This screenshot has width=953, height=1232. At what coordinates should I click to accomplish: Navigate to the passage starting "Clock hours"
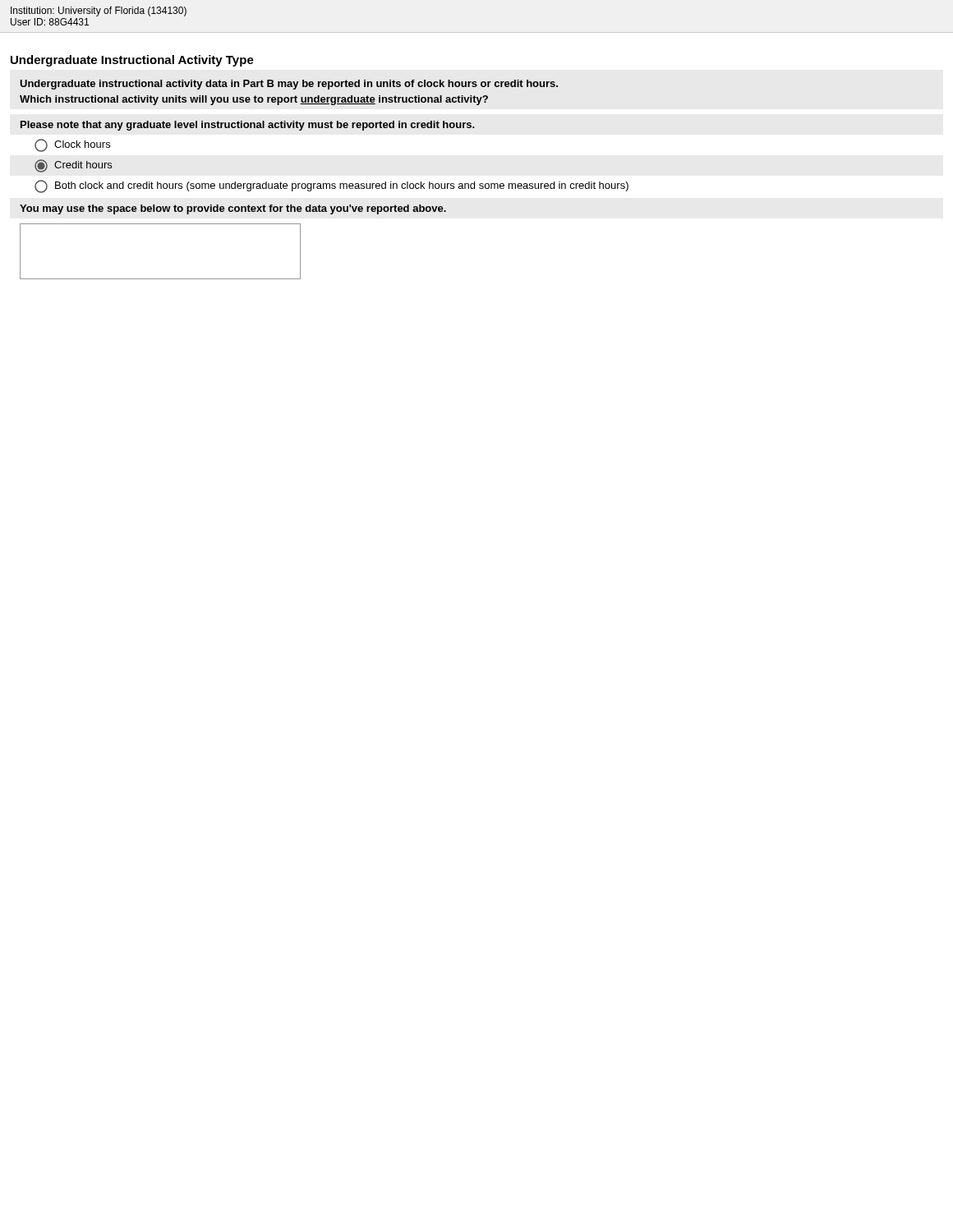click(73, 145)
